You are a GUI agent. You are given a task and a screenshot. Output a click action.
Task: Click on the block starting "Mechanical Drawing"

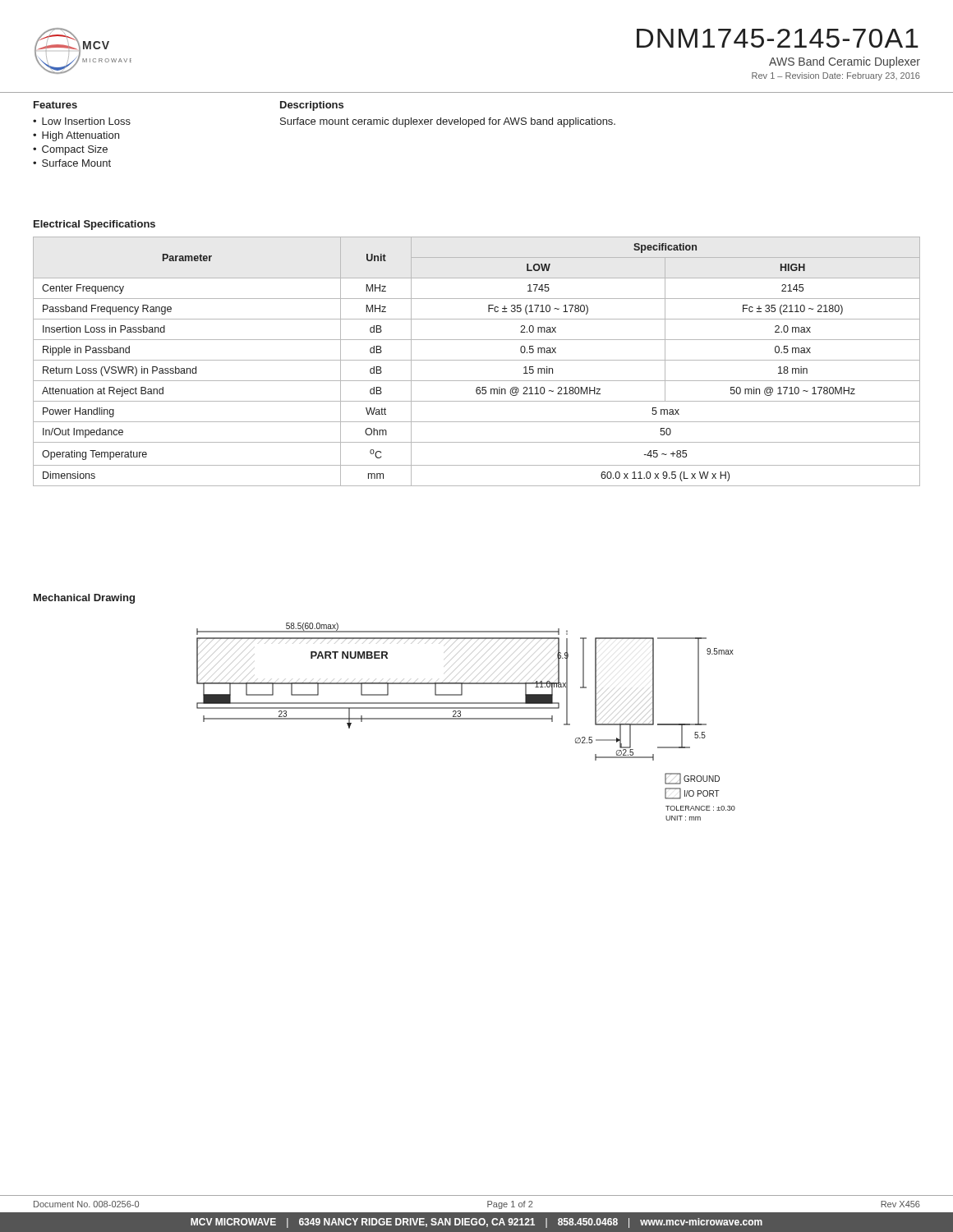tap(84, 598)
